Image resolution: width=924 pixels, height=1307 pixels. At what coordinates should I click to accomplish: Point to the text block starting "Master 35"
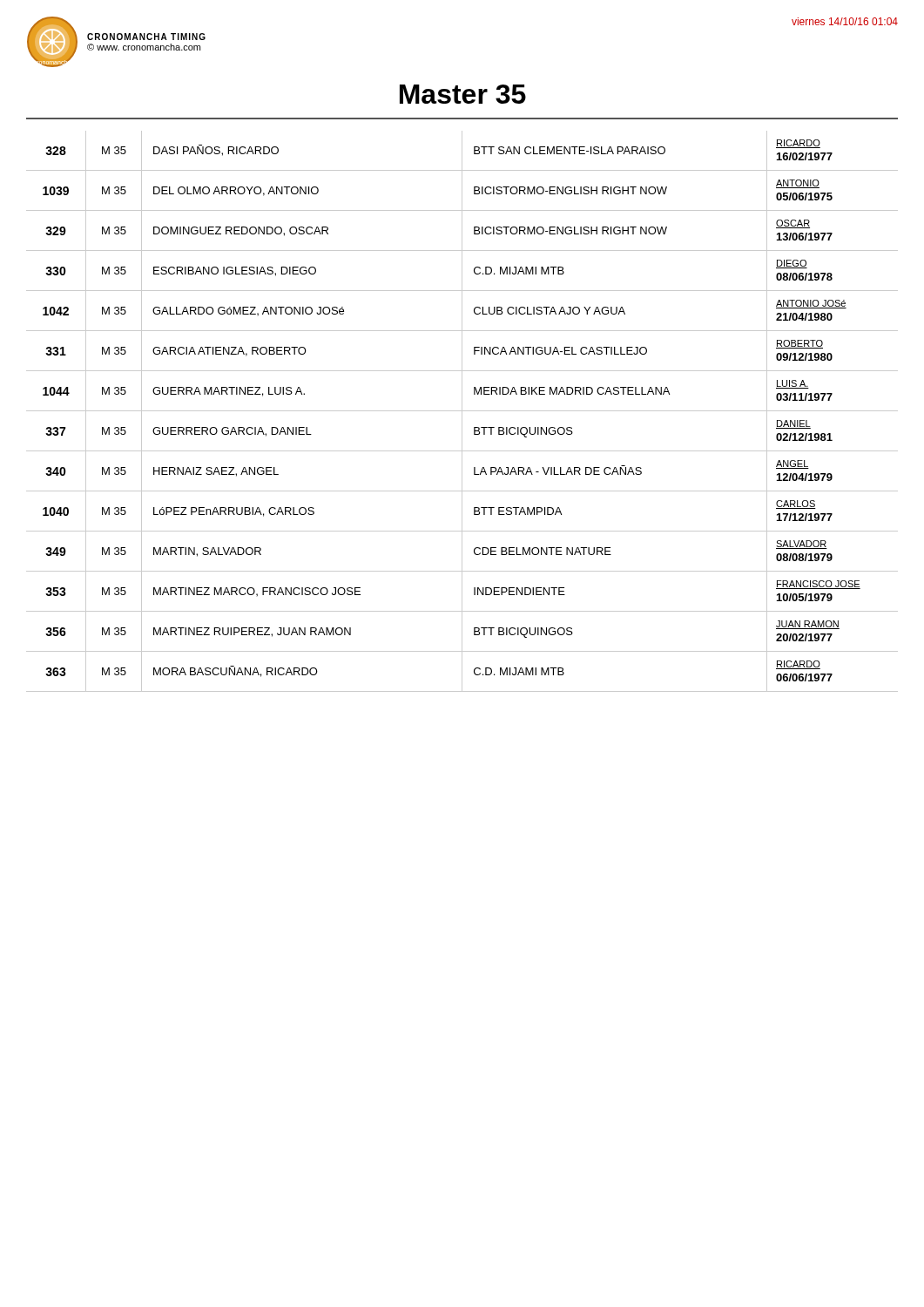click(x=462, y=94)
